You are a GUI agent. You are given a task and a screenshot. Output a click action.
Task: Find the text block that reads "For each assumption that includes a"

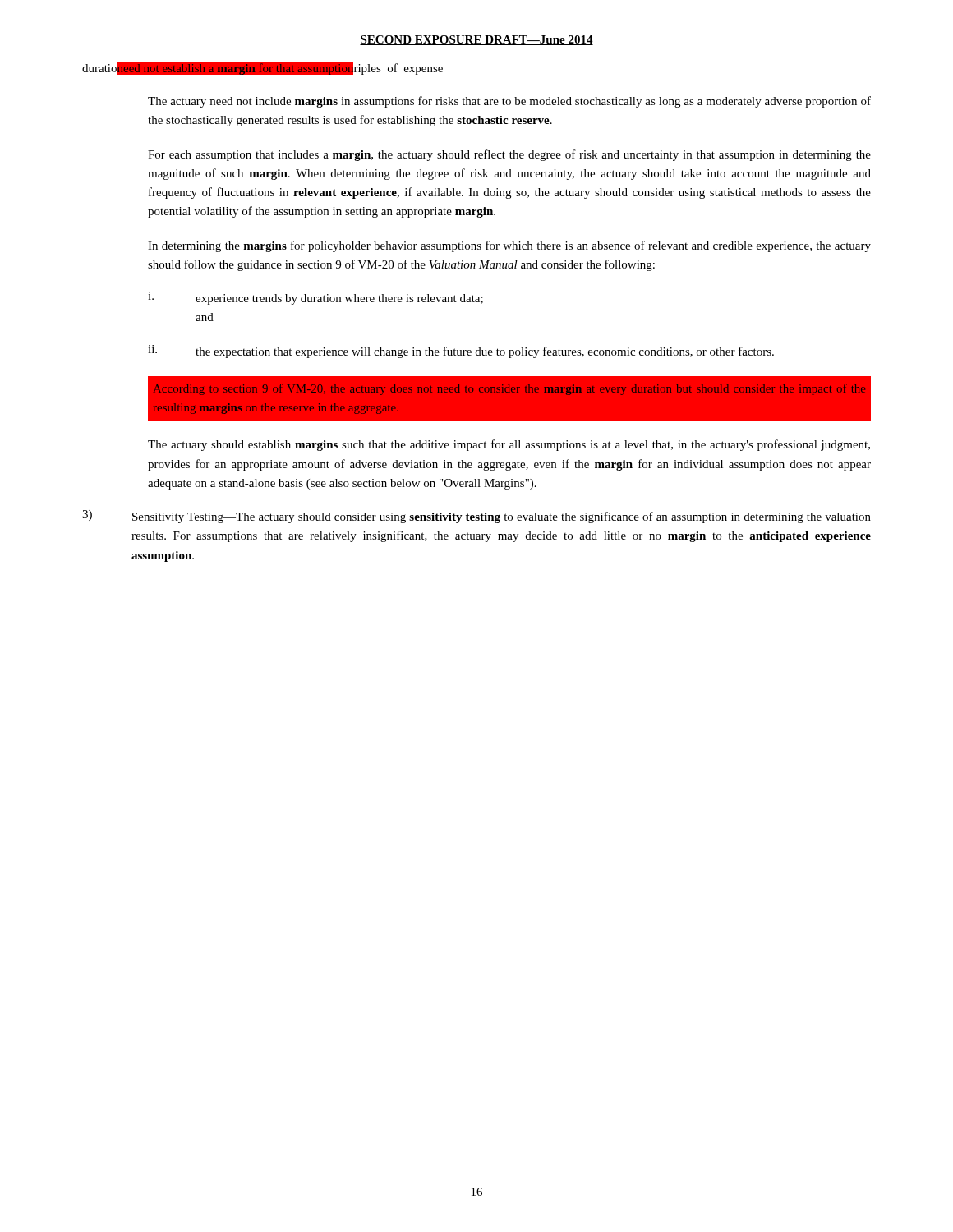point(509,183)
